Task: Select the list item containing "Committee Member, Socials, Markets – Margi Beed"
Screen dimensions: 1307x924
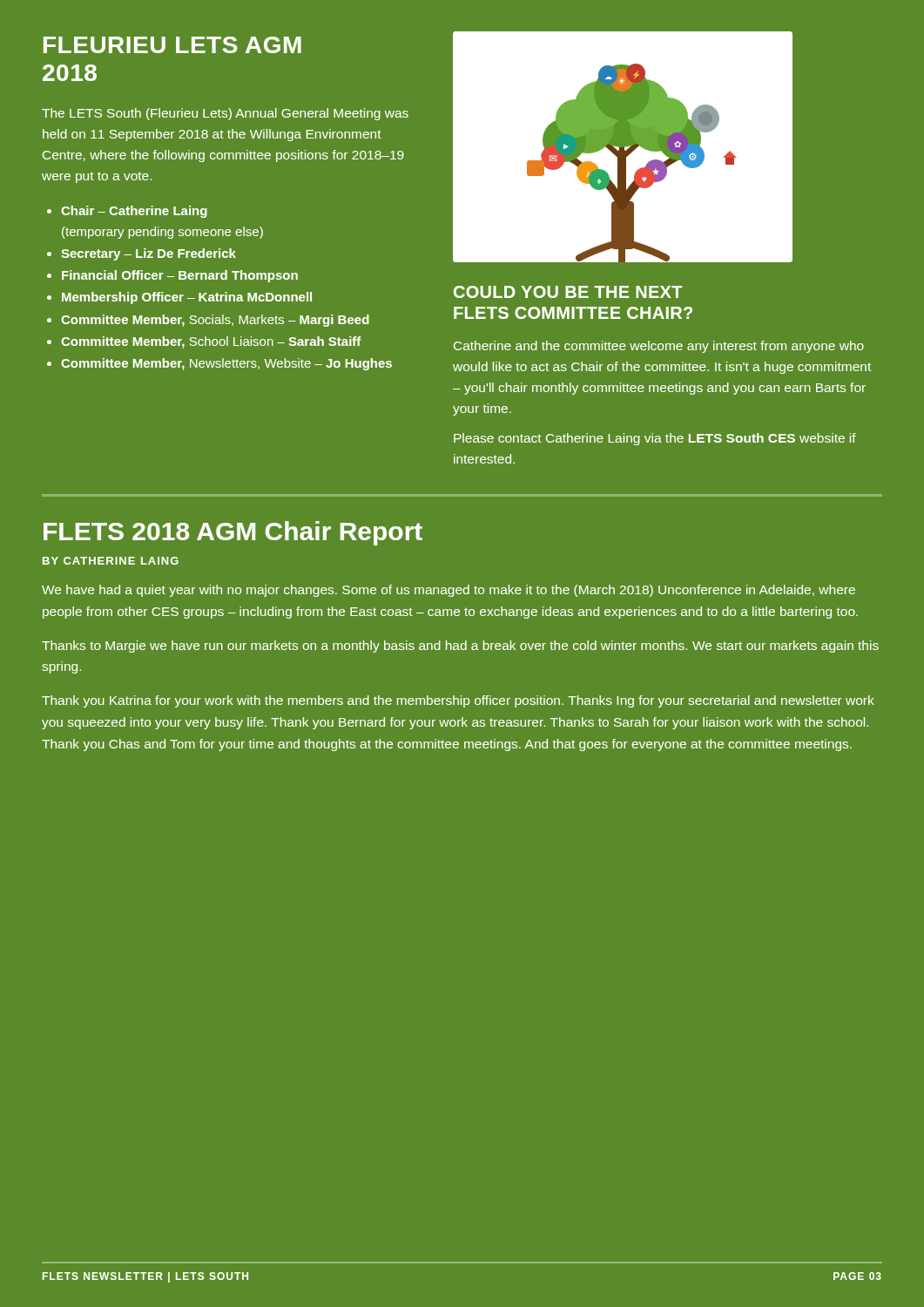Action: (x=215, y=319)
